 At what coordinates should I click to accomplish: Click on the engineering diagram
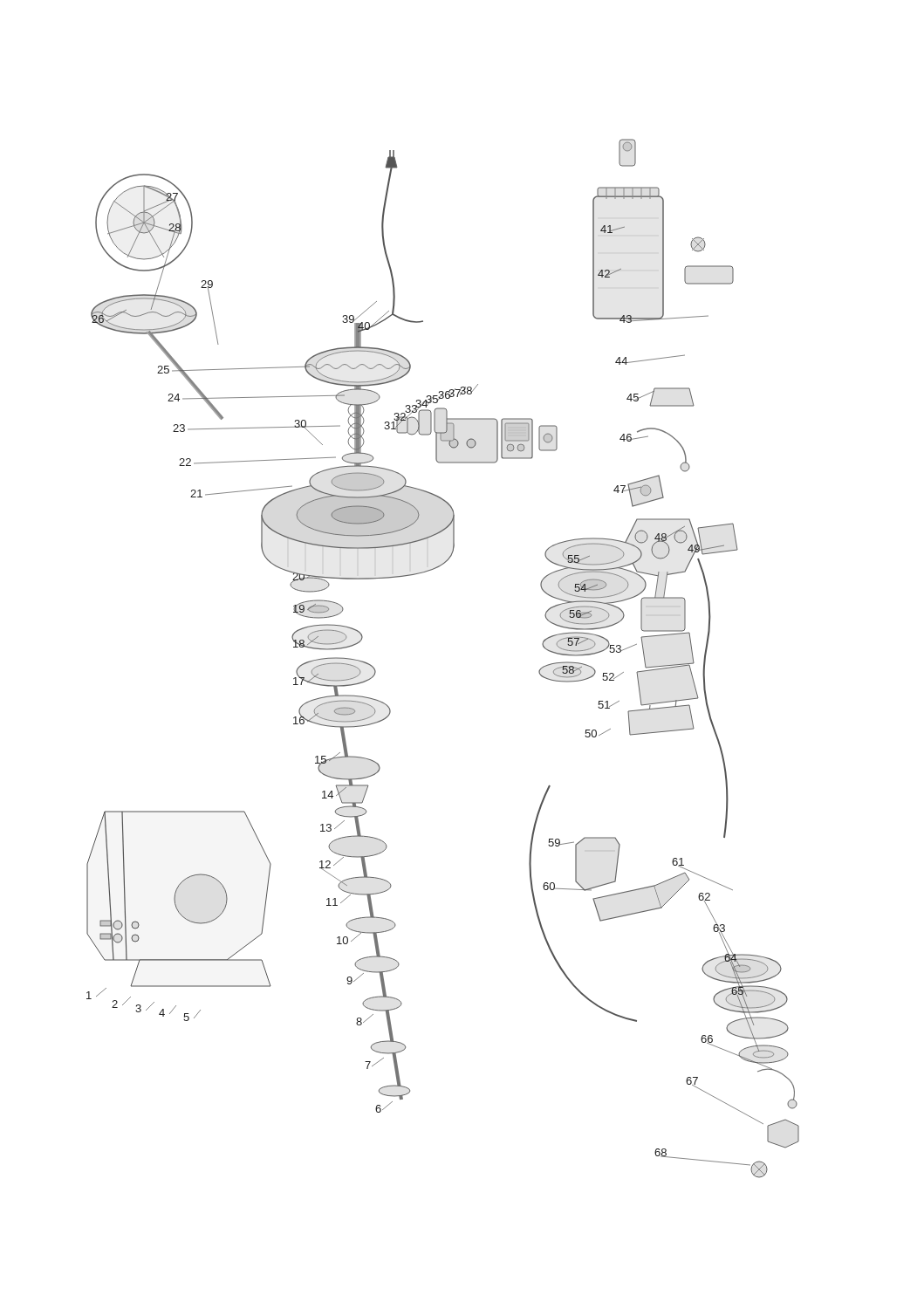pyautogui.click(x=462, y=654)
